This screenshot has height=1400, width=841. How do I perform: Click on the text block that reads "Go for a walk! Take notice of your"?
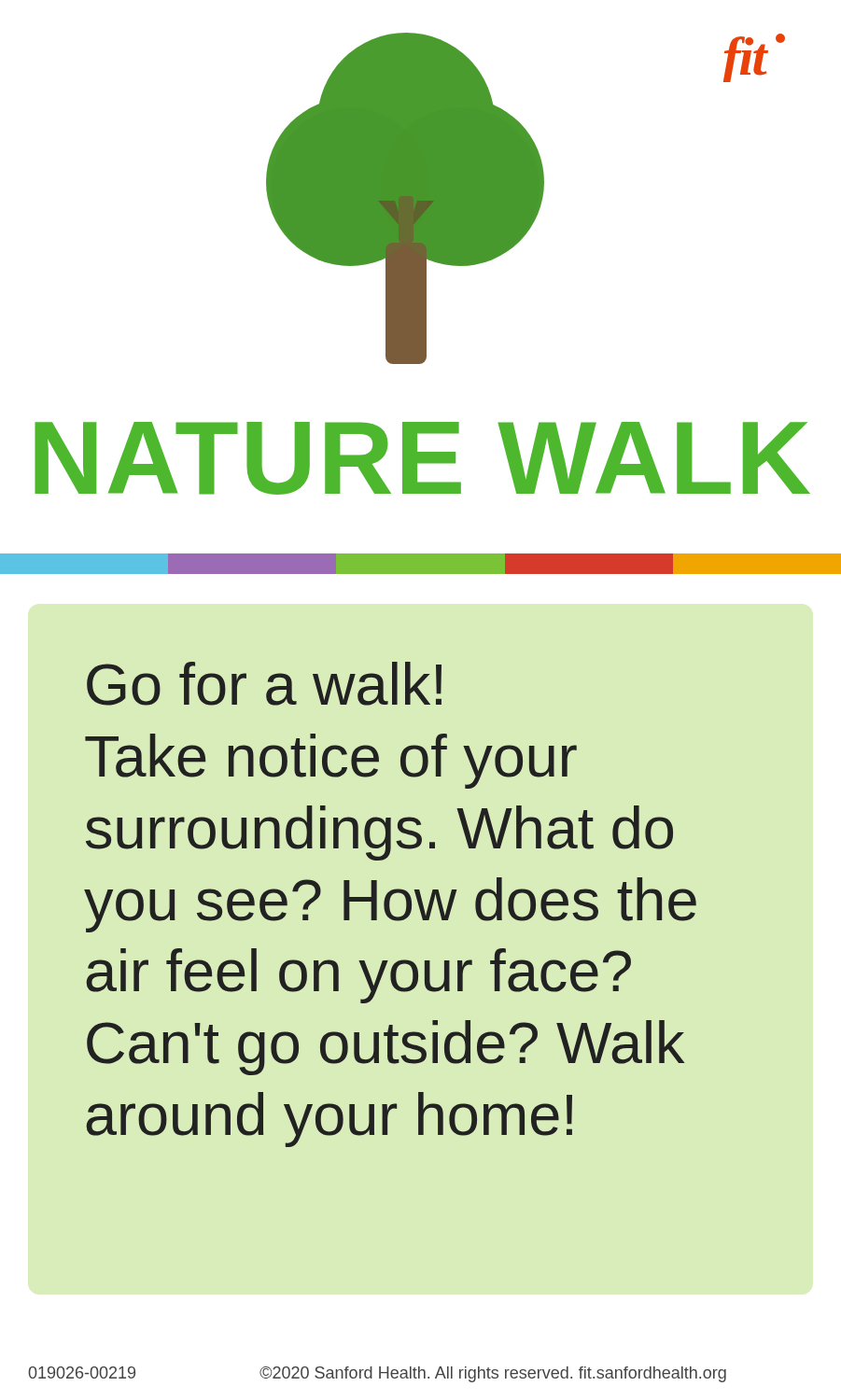coord(420,900)
